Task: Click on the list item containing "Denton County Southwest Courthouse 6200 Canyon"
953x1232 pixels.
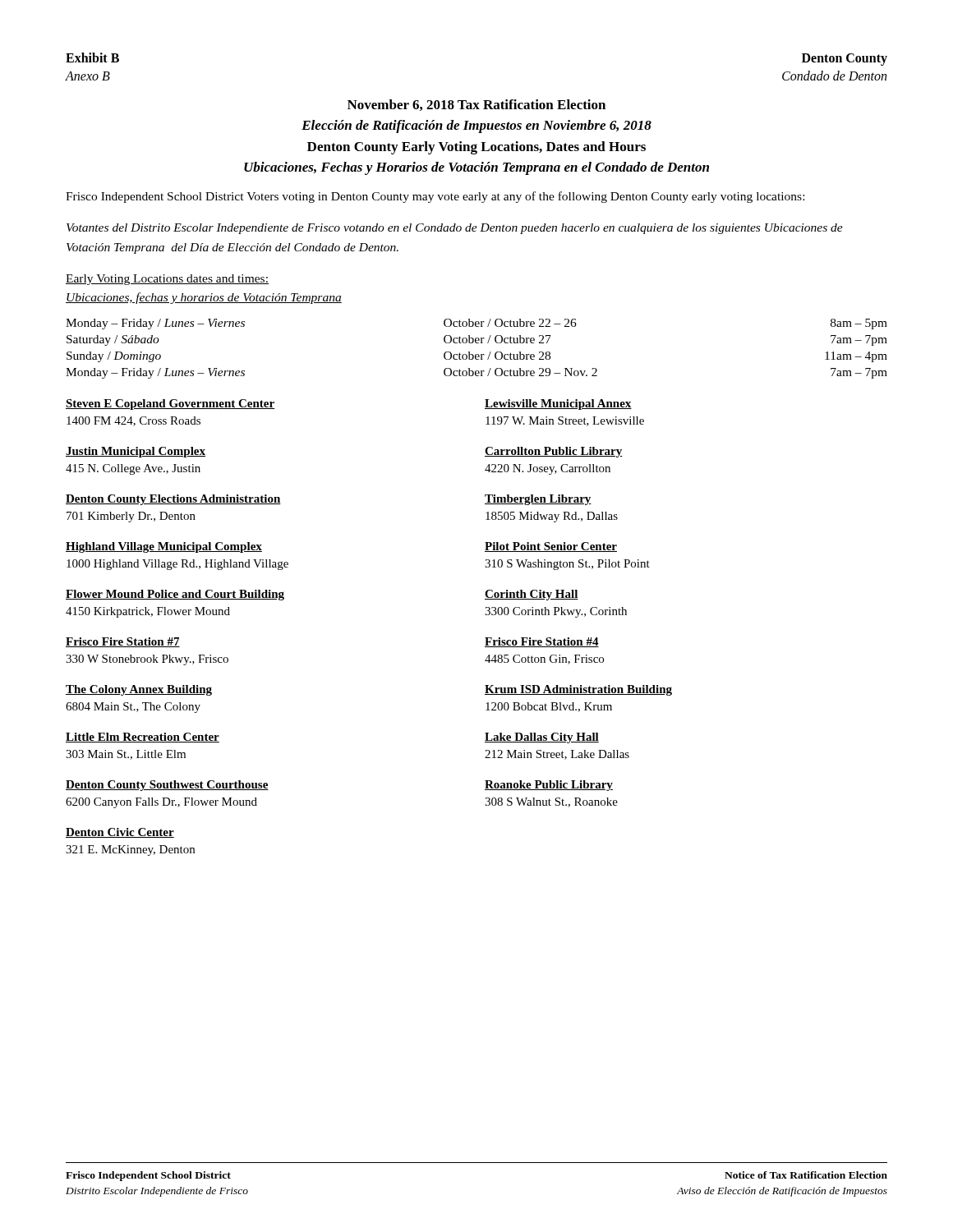Action: pos(267,794)
